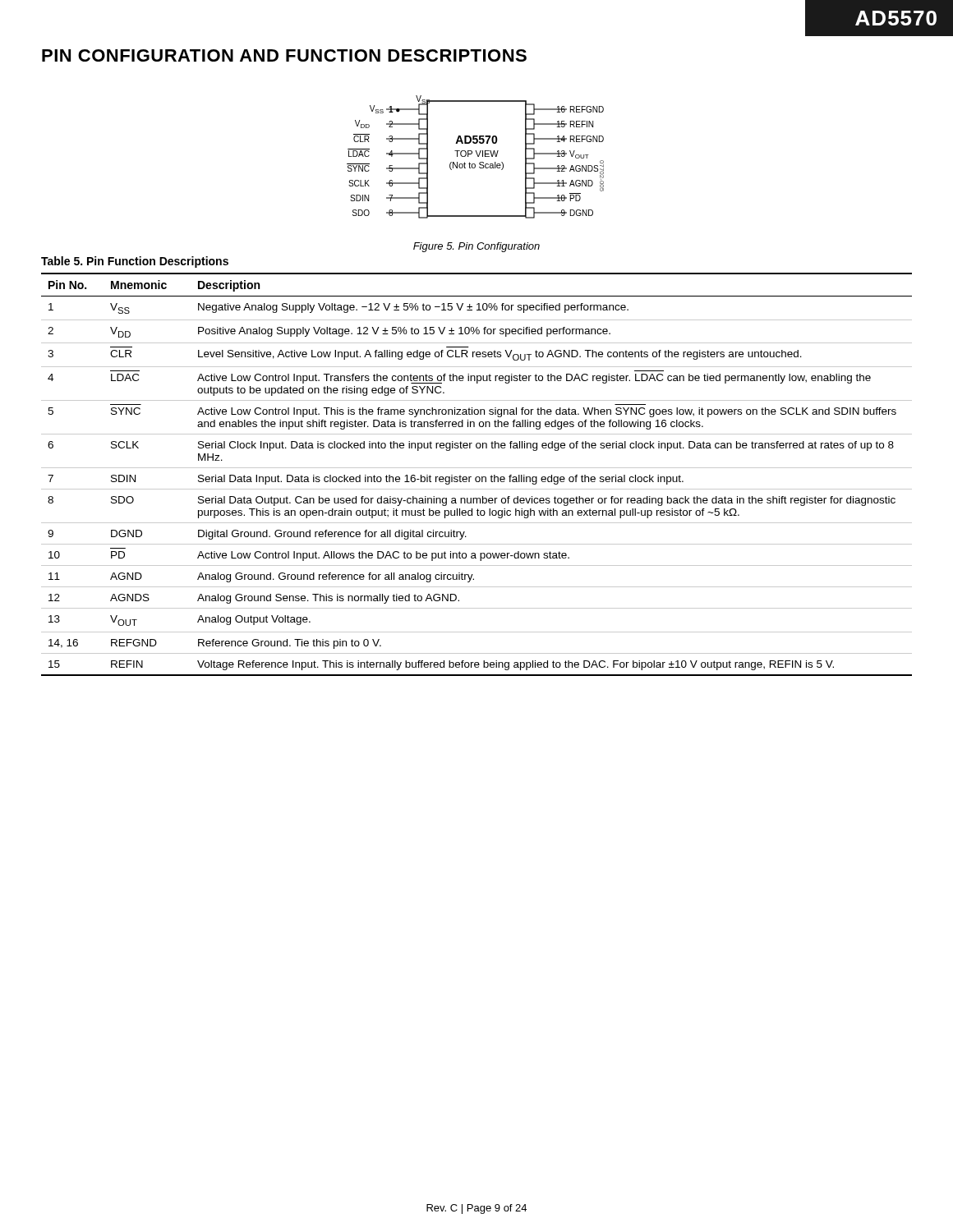Select a caption
Image resolution: width=953 pixels, height=1232 pixels.
135,261
